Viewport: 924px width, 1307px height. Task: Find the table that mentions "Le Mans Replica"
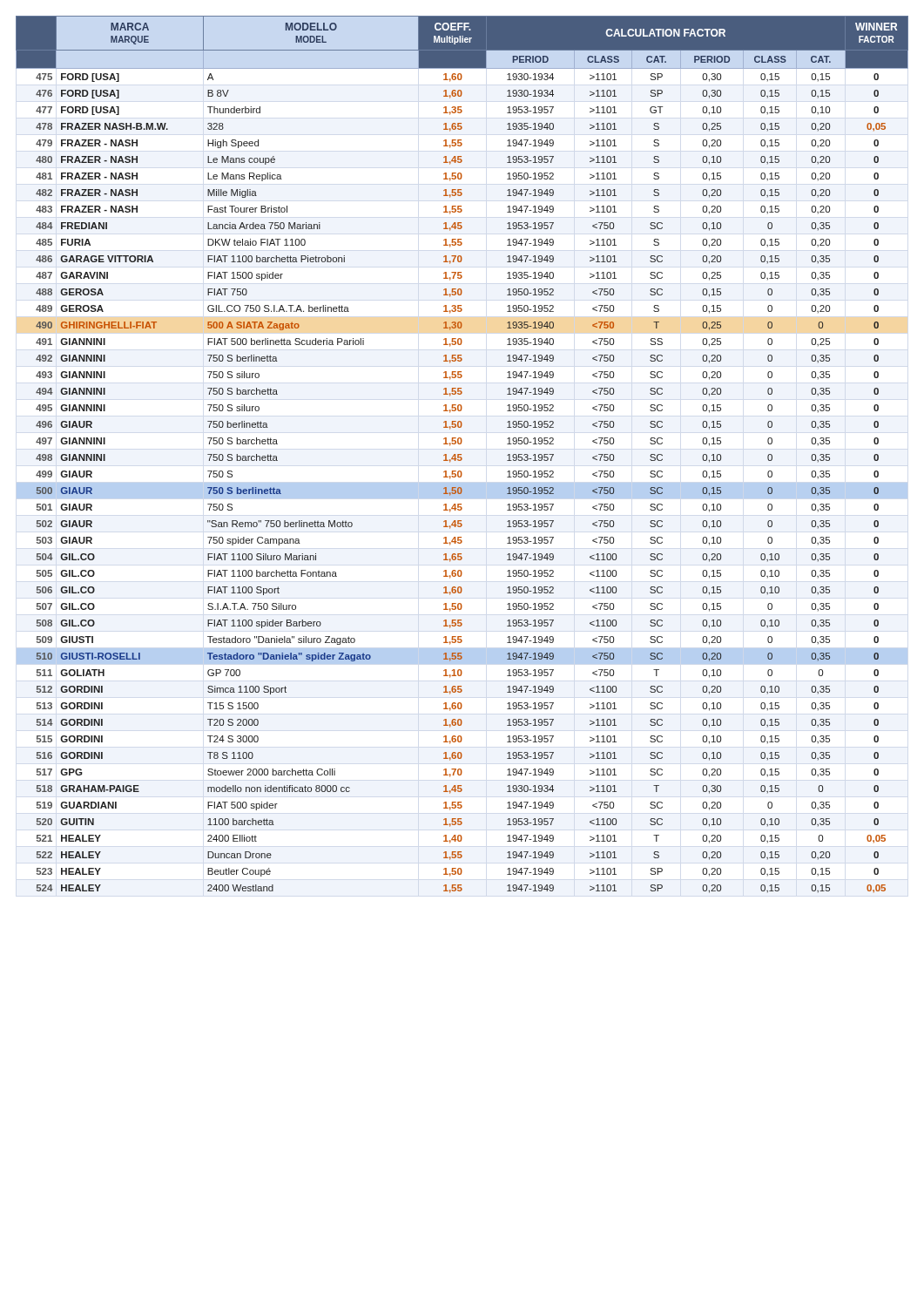click(462, 456)
